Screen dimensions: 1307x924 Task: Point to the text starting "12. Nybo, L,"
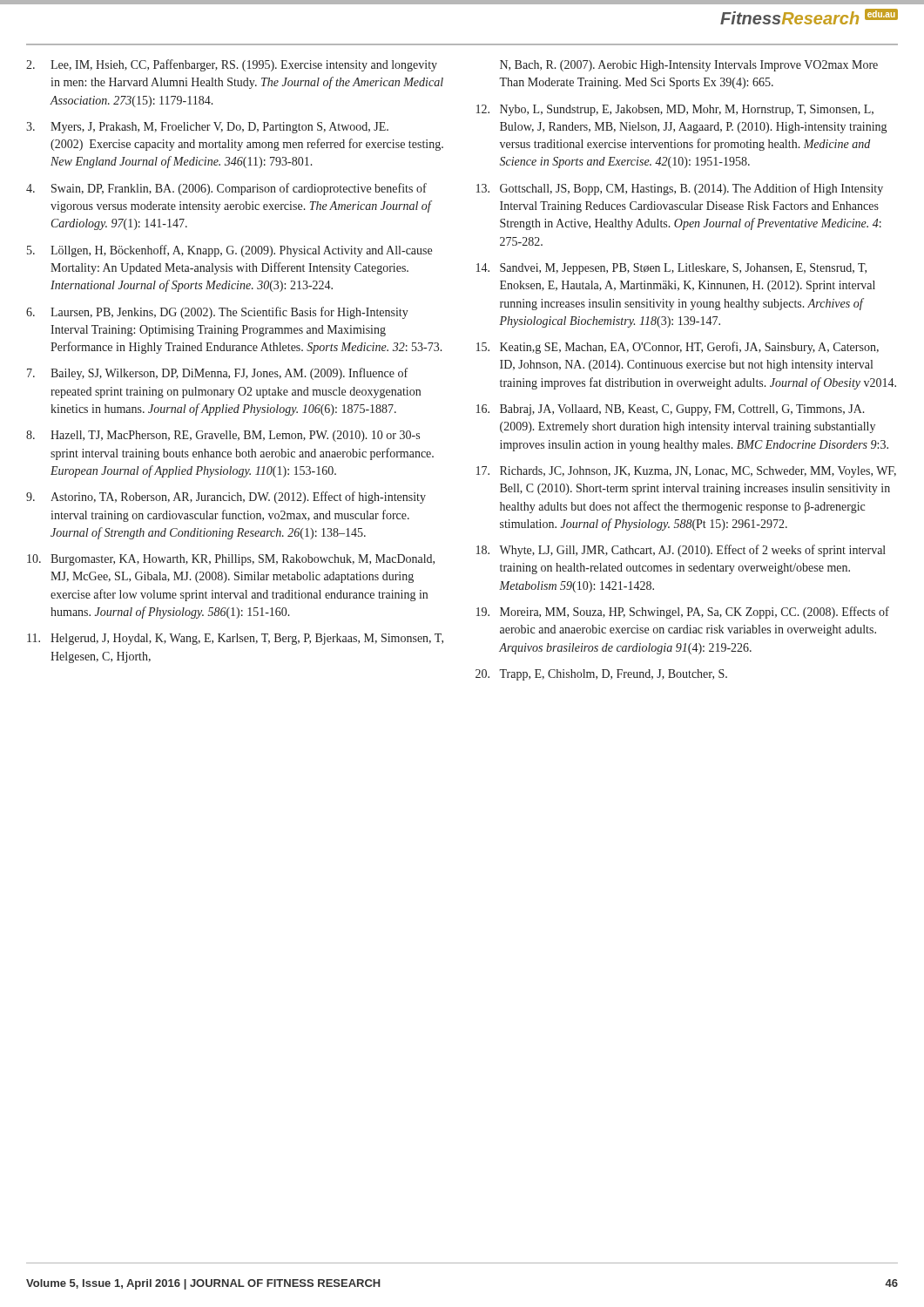pyautogui.click(x=686, y=136)
